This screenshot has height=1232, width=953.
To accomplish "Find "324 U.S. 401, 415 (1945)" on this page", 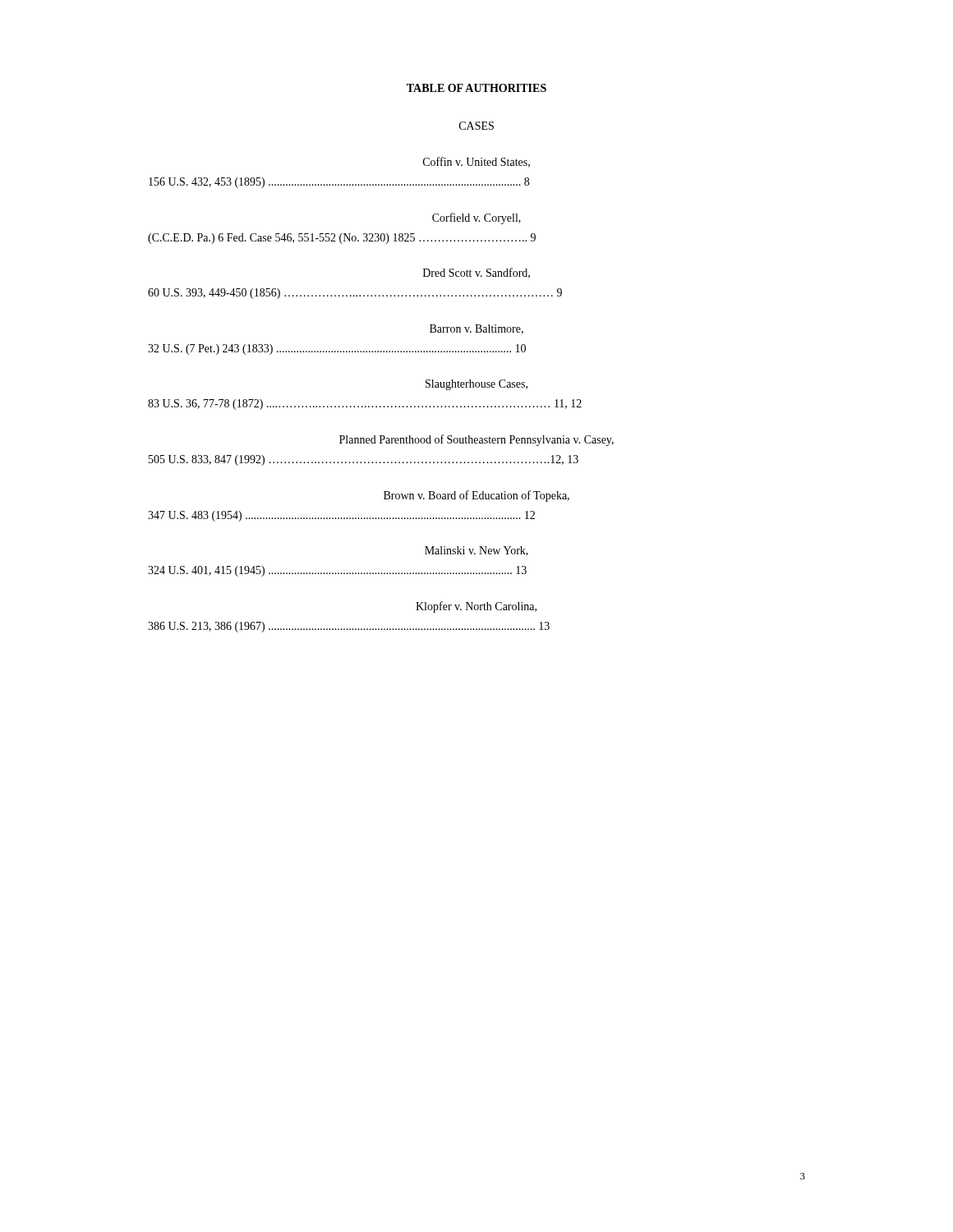I will pyautogui.click(x=337, y=571).
